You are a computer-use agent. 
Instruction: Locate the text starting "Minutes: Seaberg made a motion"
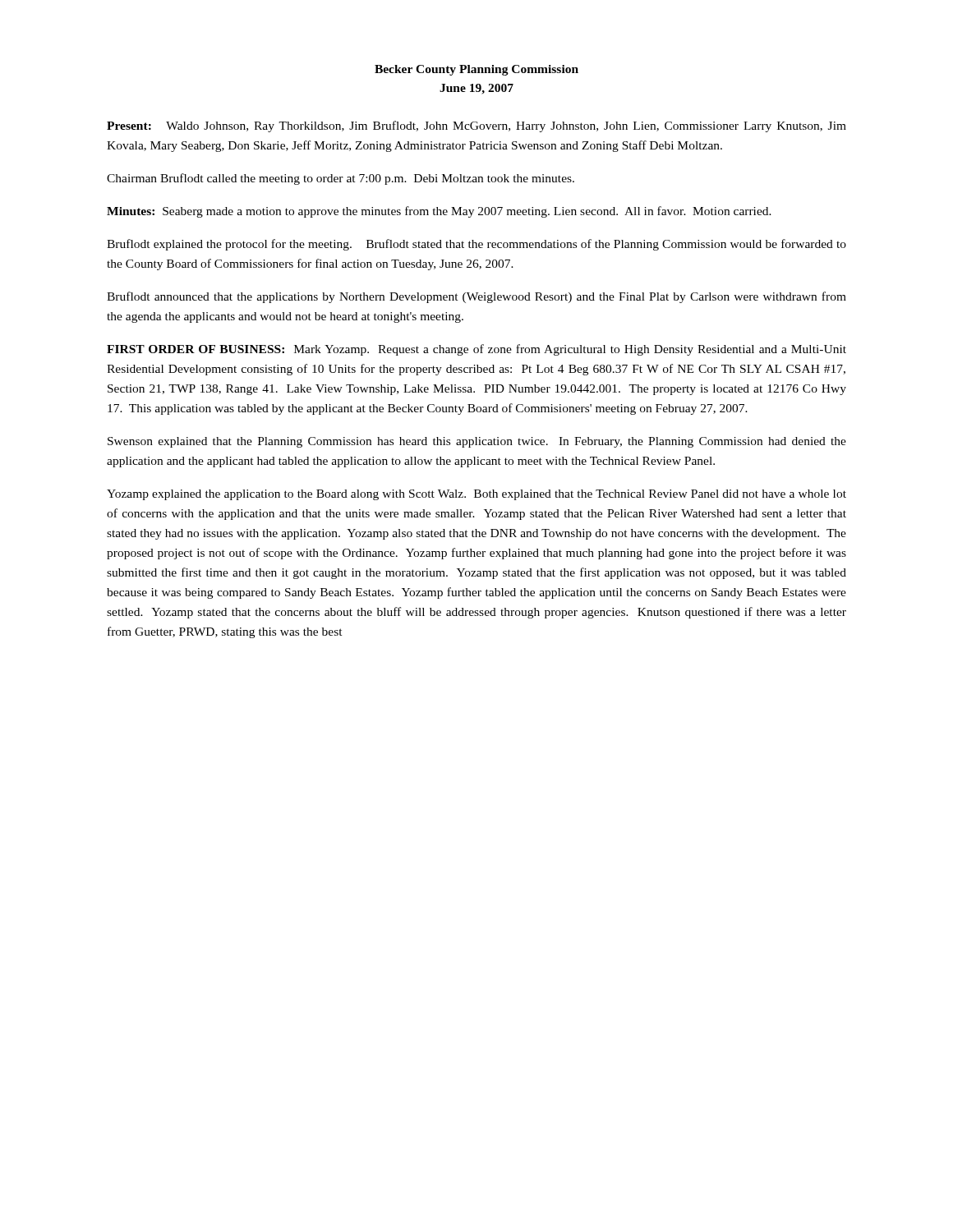click(439, 210)
